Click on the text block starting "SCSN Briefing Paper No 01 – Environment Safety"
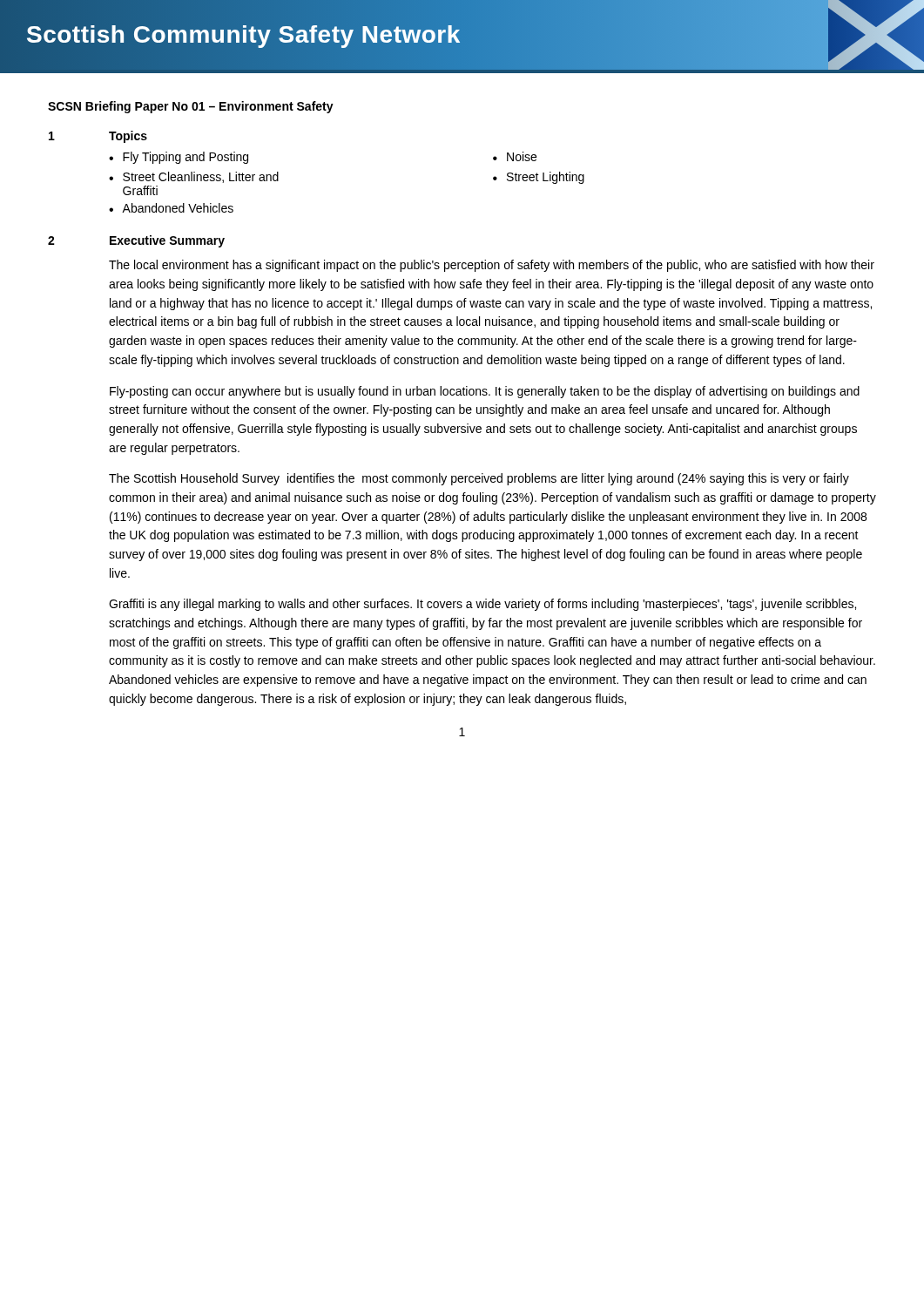 point(190,106)
